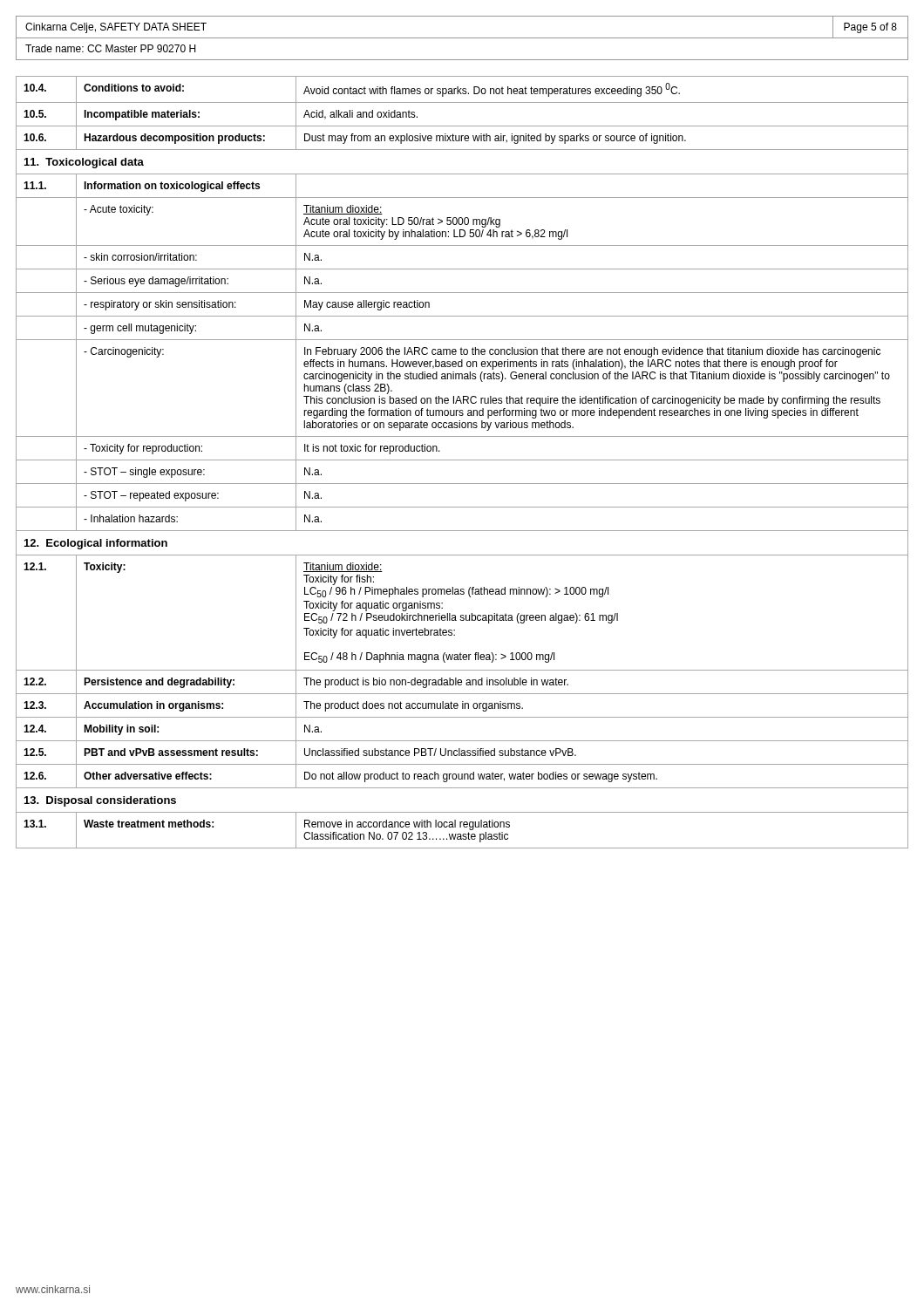This screenshot has width=924, height=1308.
Task: Locate the table with the text "Other adversative effects:"
Action: click(462, 462)
